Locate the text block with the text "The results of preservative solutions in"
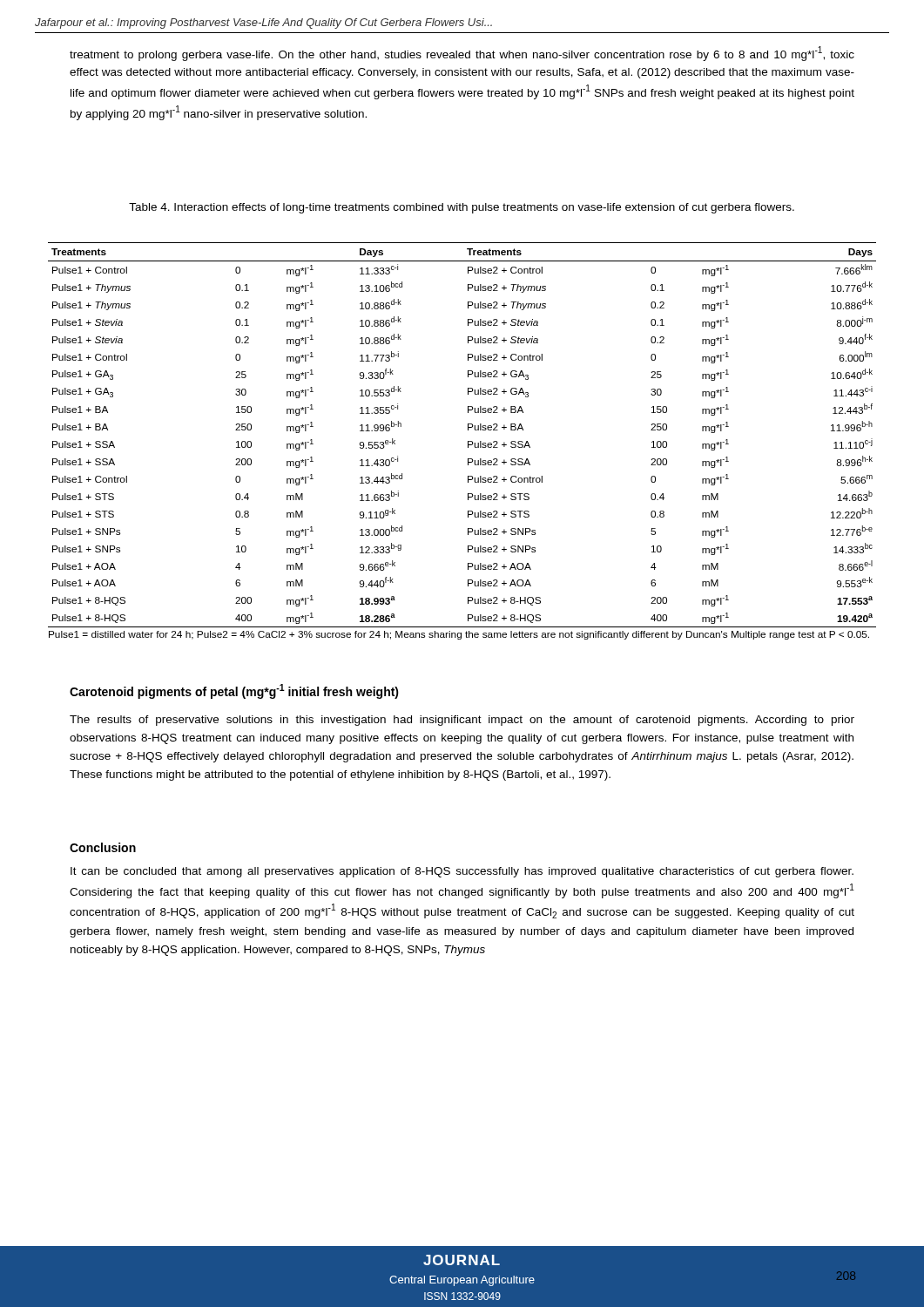The height and width of the screenshot is (1307, 924). pos(462,747)
